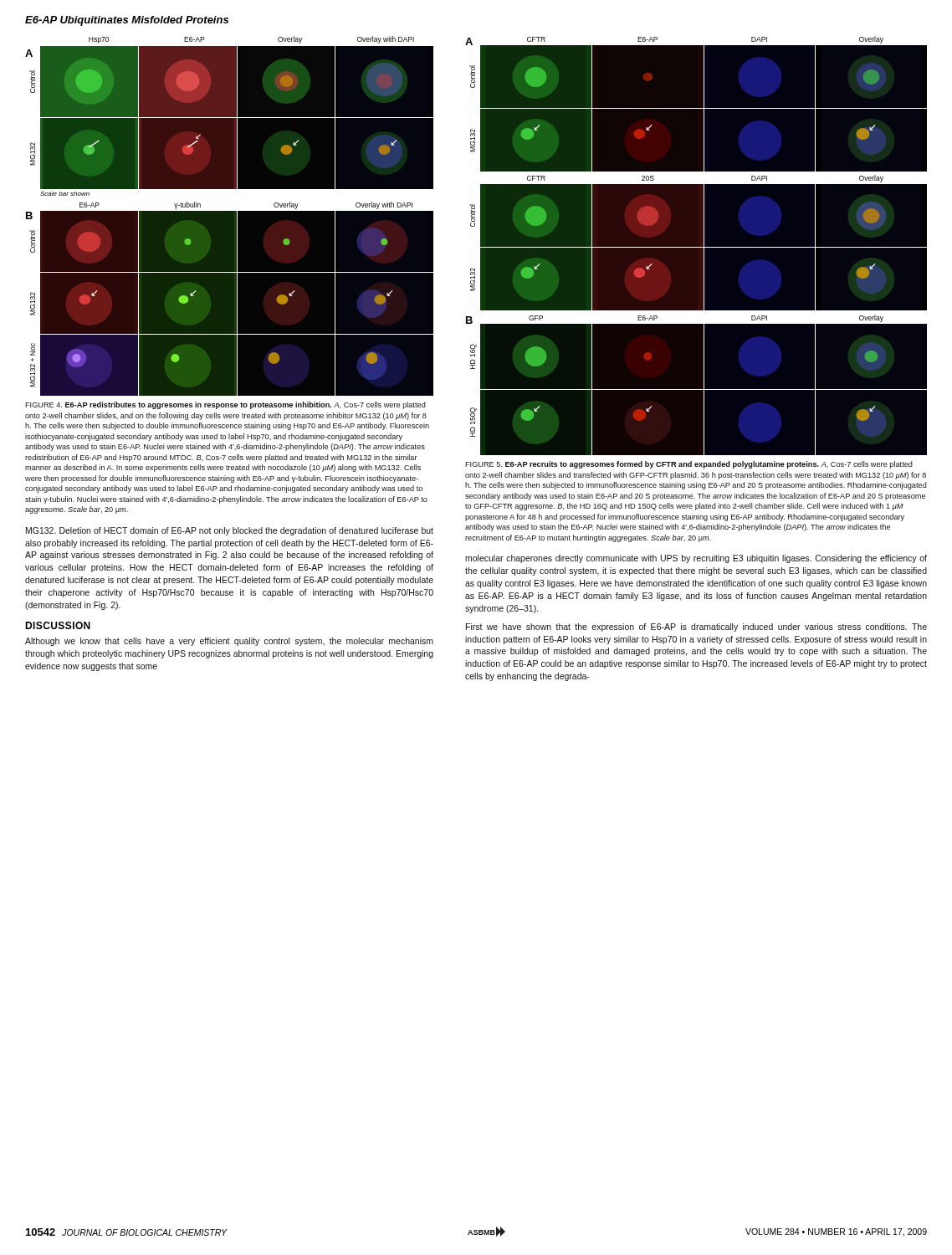Locate the section header
The height and width of the screenshot is (1255, 952).
(x=58, y=626)
